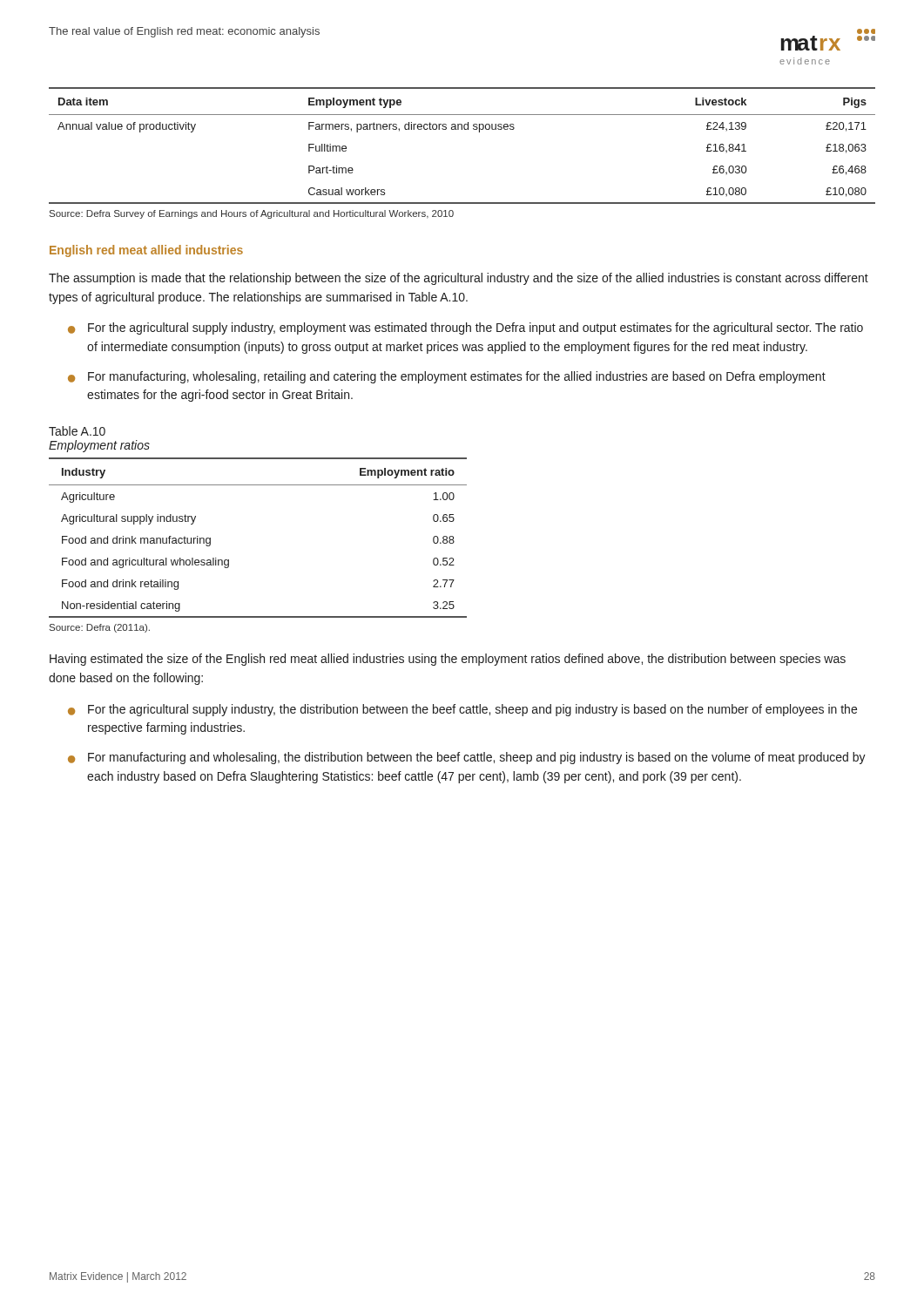The width and height of the screenshot is (924, 1307).
Task: Select the table that reads "Employment type"
Action: pyautogui.click(x=462, y=146)
